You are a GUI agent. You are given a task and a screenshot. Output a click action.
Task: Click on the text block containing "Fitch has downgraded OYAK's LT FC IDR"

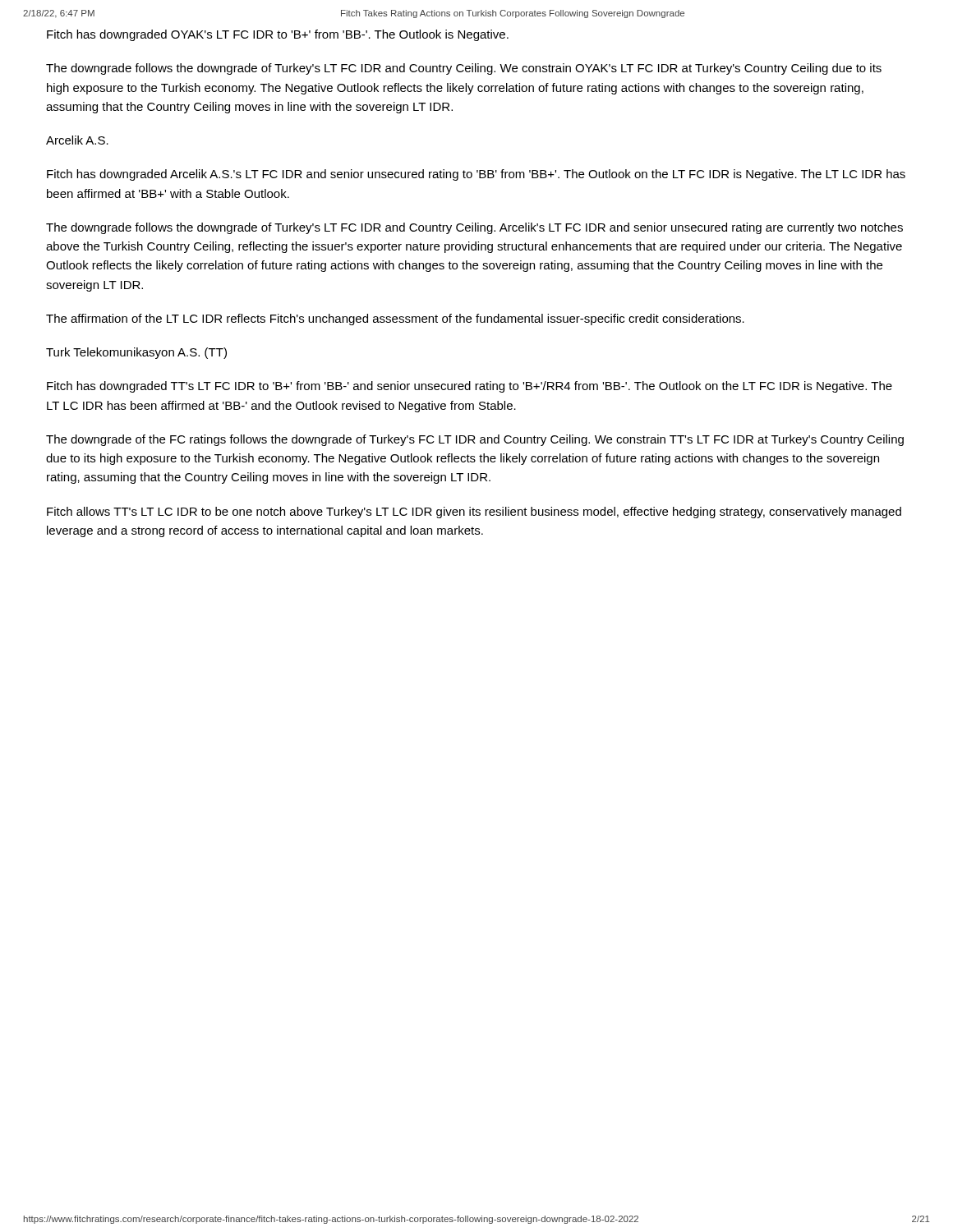(278, 34)
